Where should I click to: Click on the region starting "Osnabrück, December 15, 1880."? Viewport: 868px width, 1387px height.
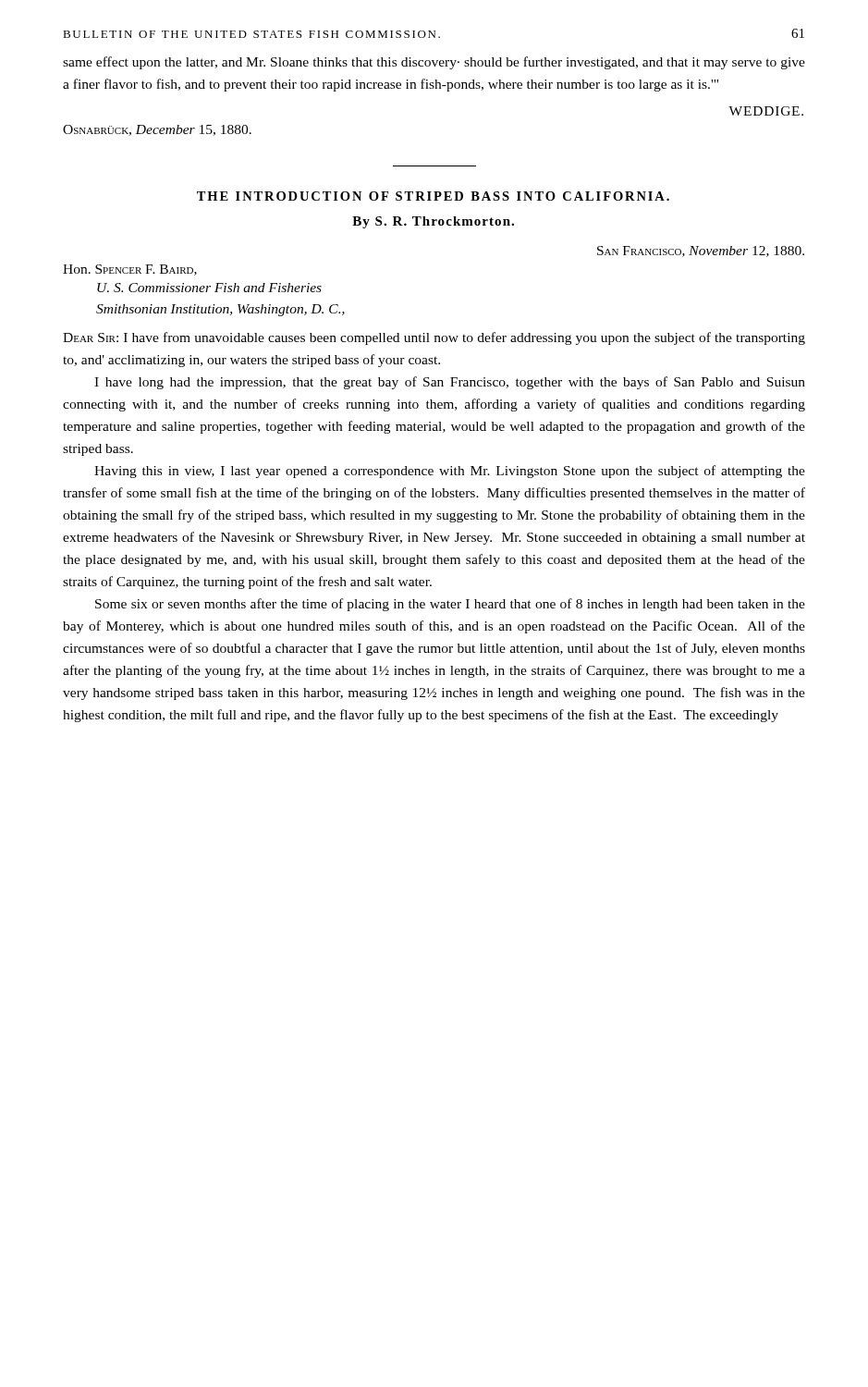(x=157, y=129)
